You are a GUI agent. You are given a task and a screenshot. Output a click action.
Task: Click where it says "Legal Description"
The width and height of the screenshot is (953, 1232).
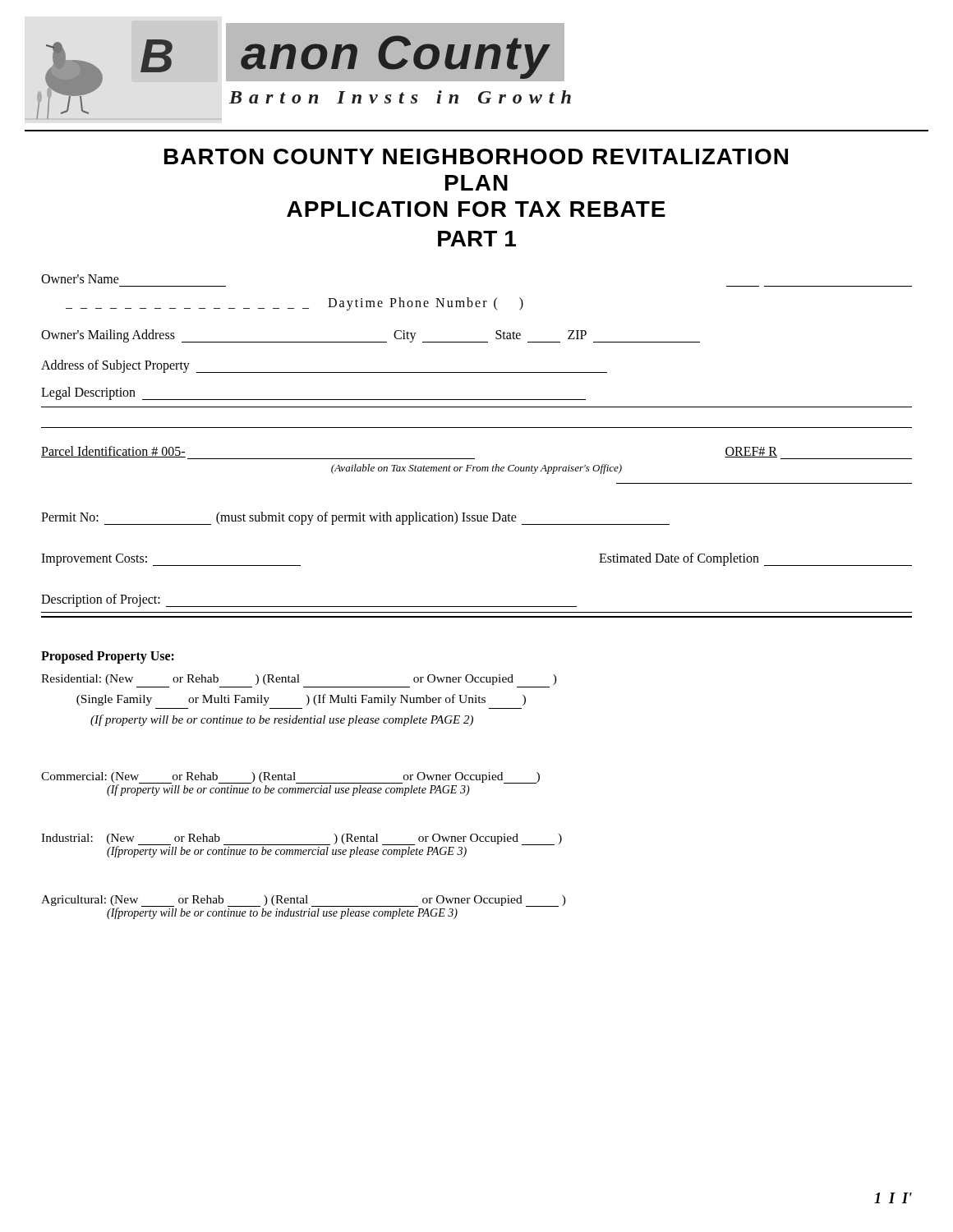(x=313, y=392)
